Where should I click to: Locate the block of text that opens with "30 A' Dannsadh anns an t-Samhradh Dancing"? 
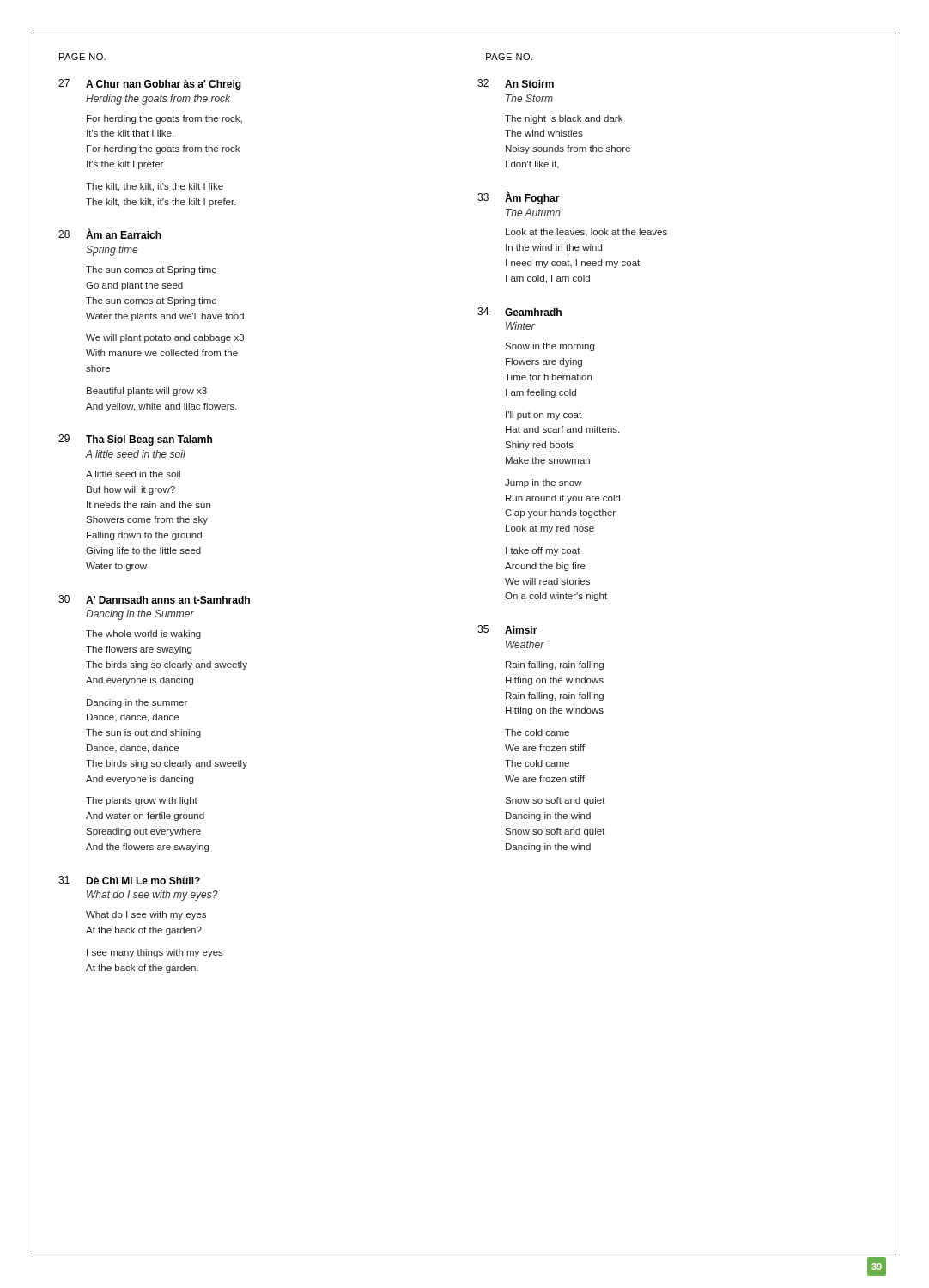click(x=154, y=599)
